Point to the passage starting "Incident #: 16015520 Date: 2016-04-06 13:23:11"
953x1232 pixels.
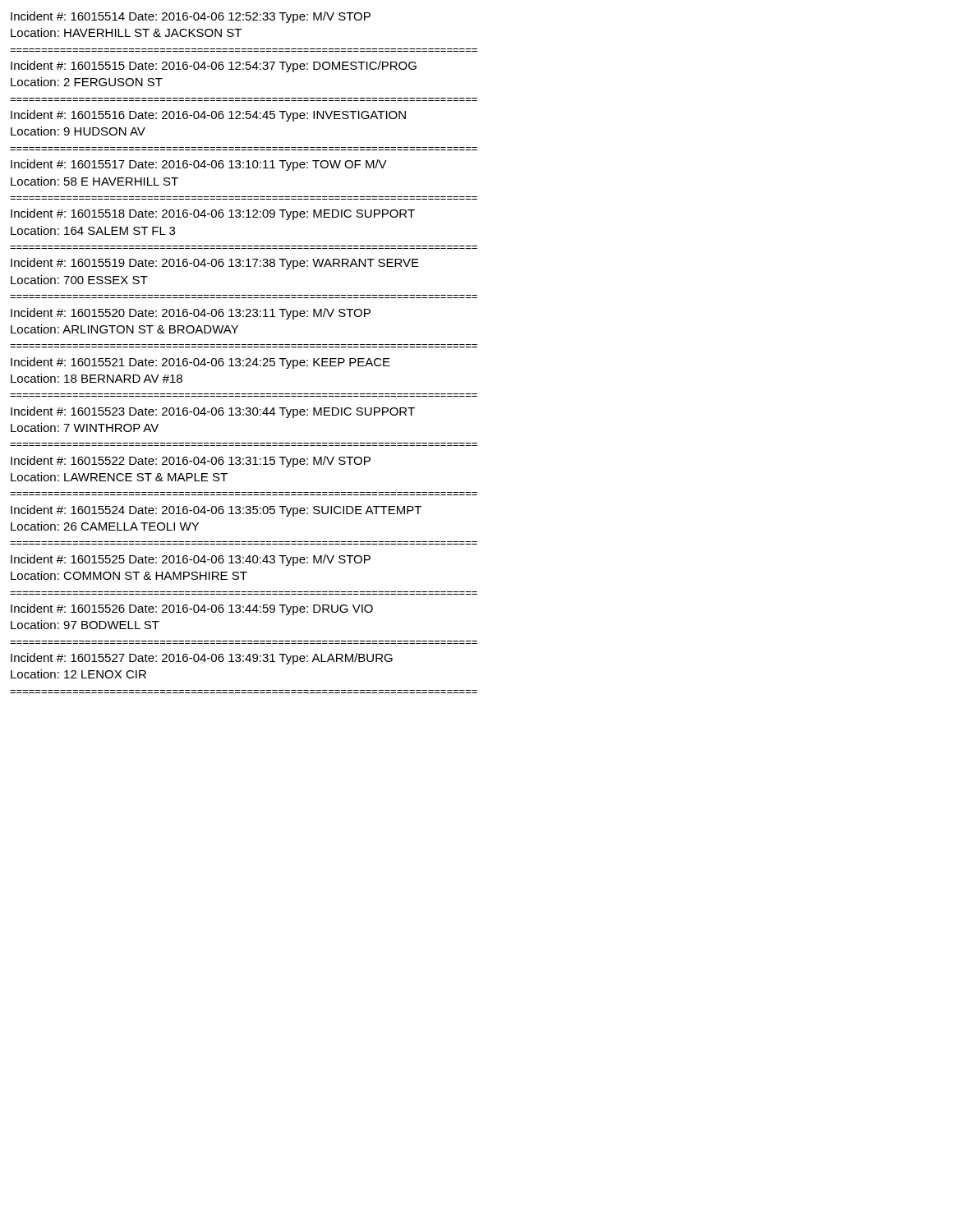(191, 314)
